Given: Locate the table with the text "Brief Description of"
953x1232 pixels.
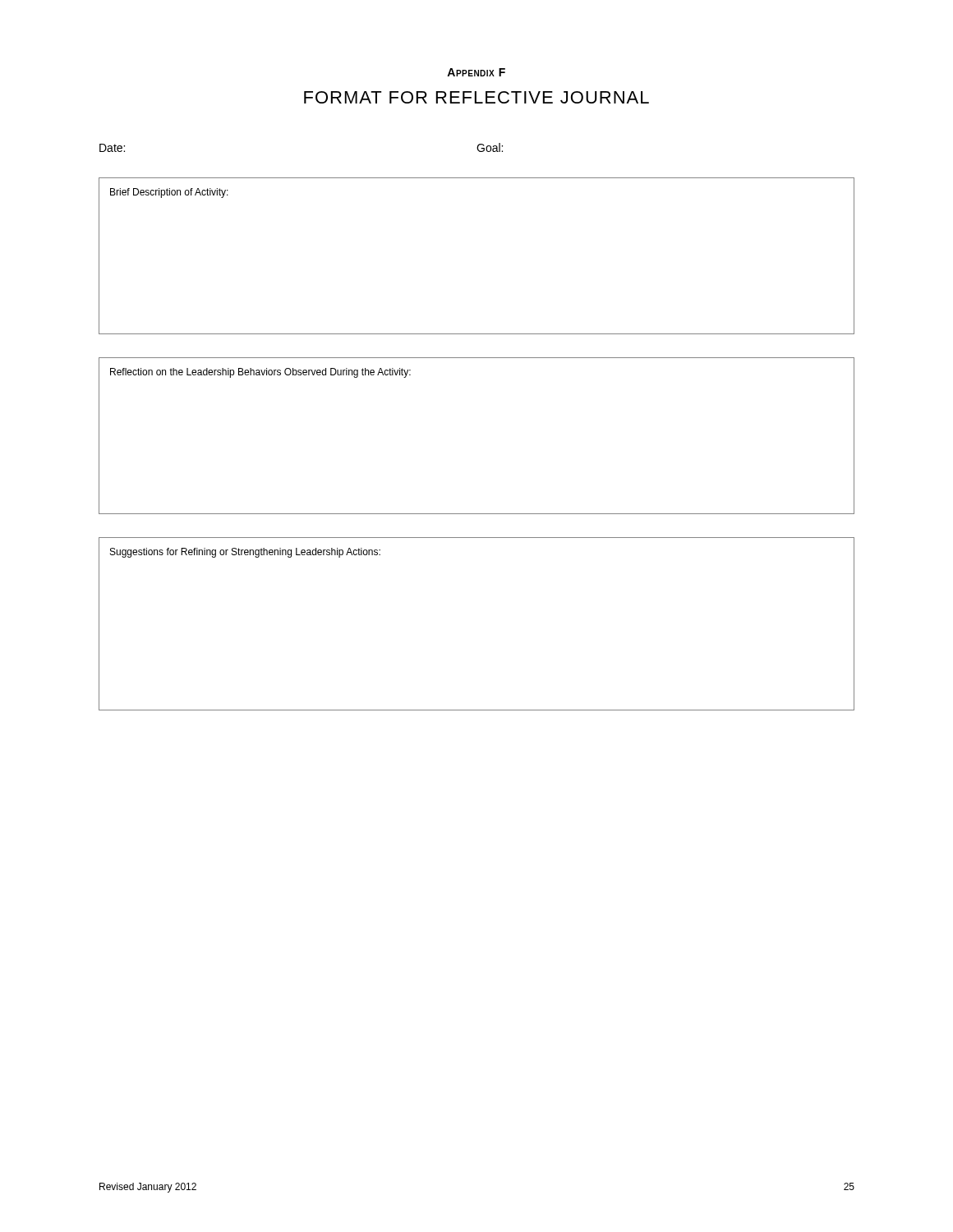Looking at the screenshot, I should (476, 256).
